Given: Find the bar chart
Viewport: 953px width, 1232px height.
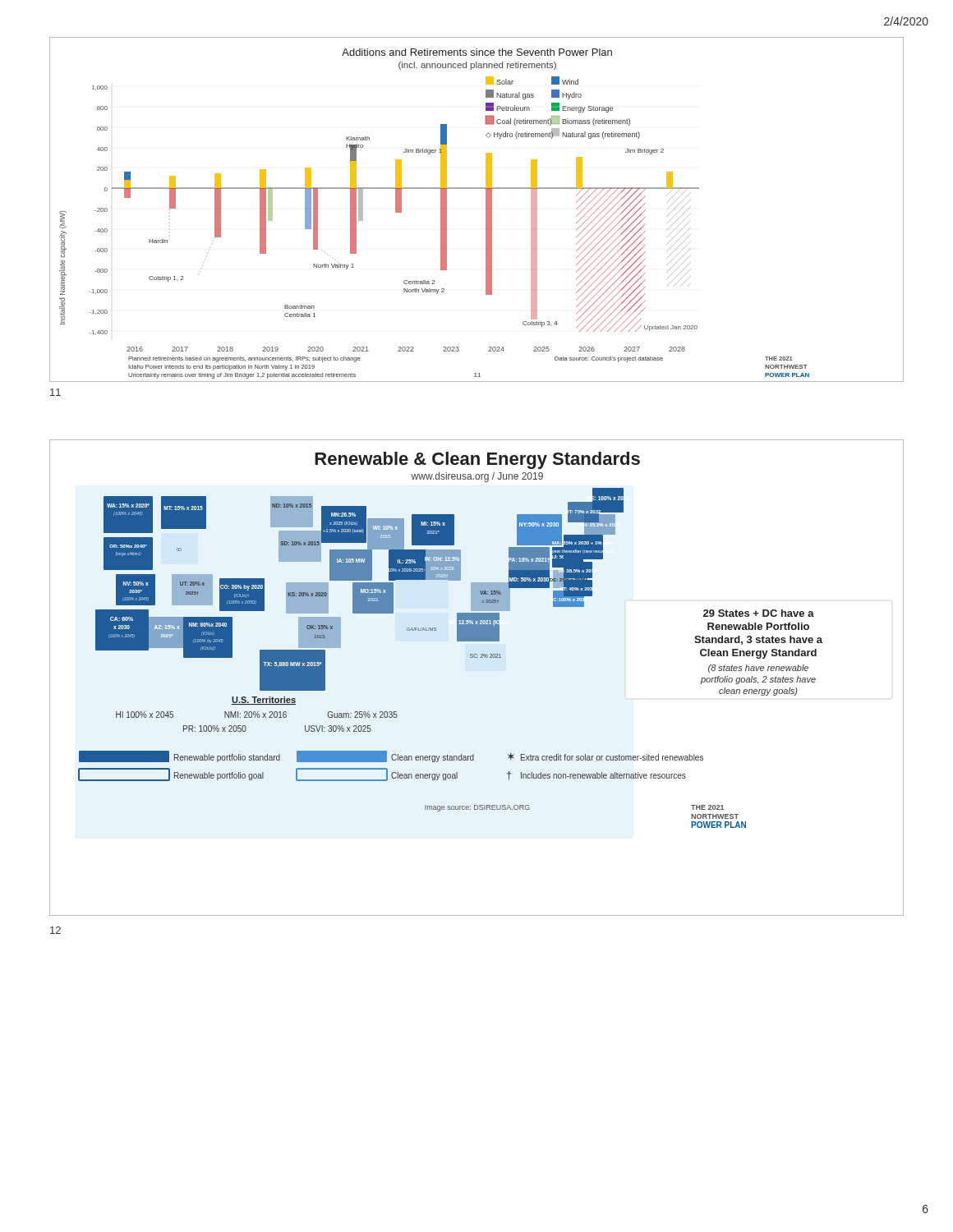Looking at the screenshot, I should pyautogui.click(x=476, y=209).
